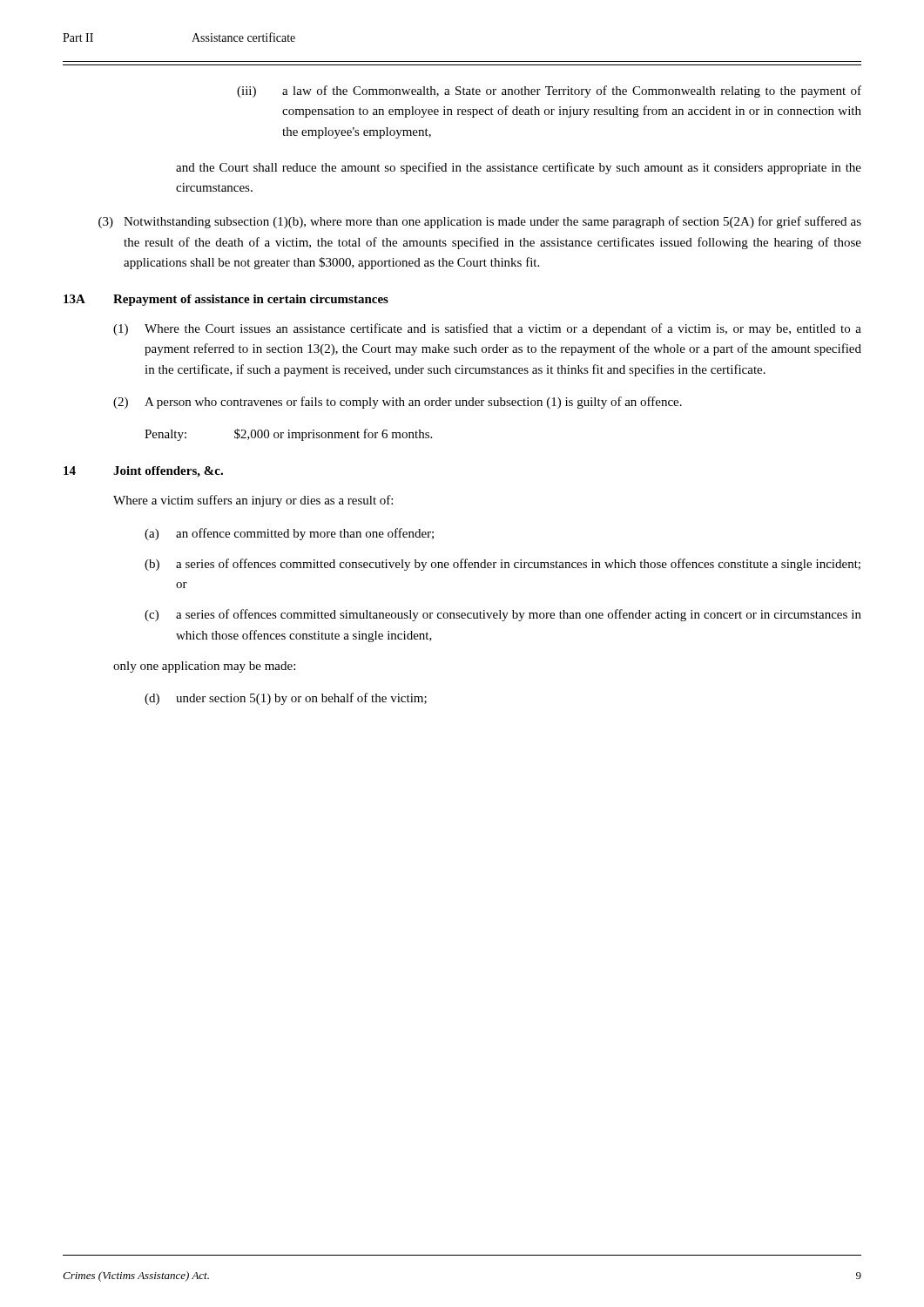Locate the block of text that opens with "(3) Notwithstanding subsection (1)(b), where more than"
Viewport: 924px width, 1307px height.
[462, 242]
